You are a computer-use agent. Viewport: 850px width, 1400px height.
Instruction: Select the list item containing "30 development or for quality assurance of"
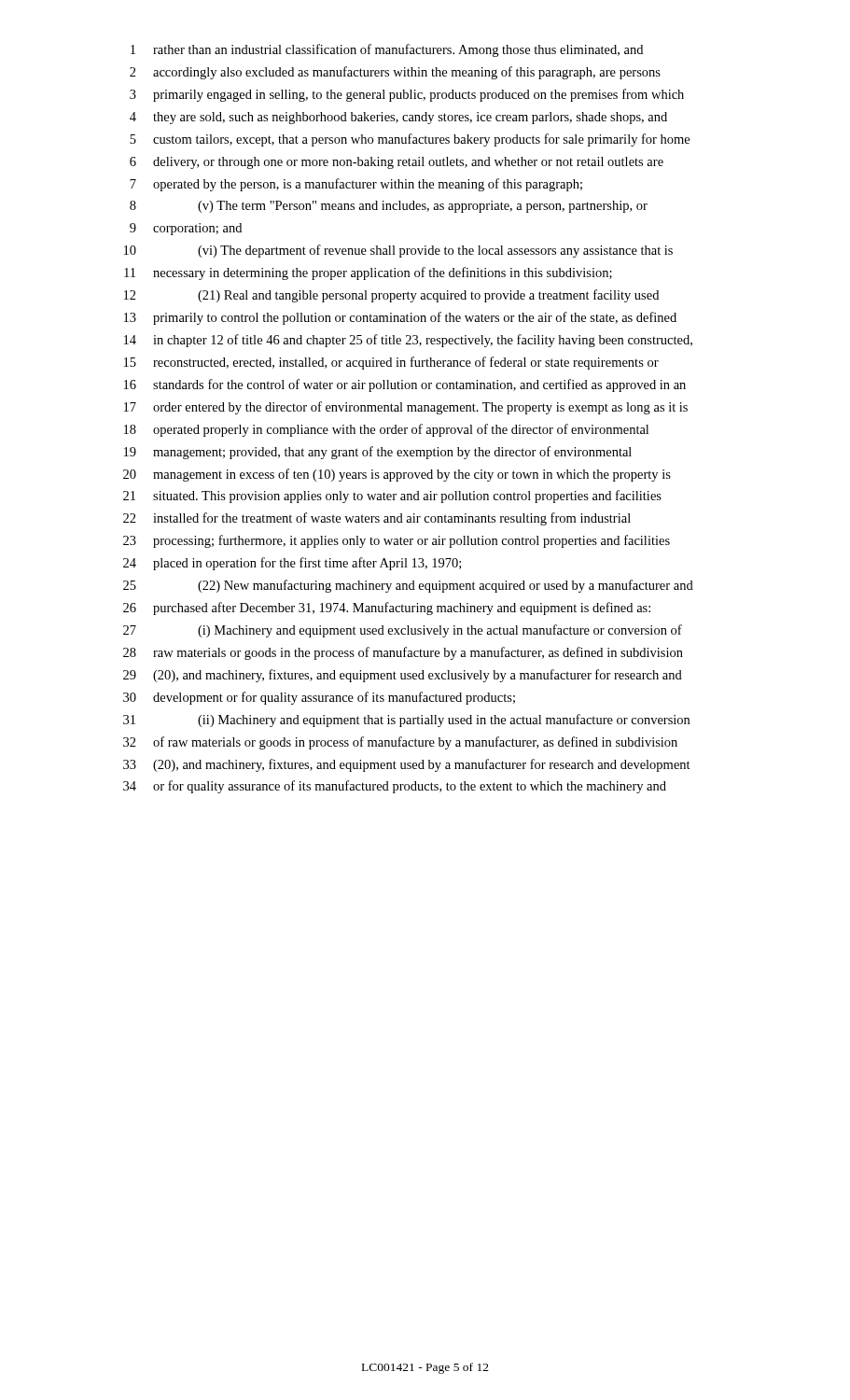(x=442, y=698)
